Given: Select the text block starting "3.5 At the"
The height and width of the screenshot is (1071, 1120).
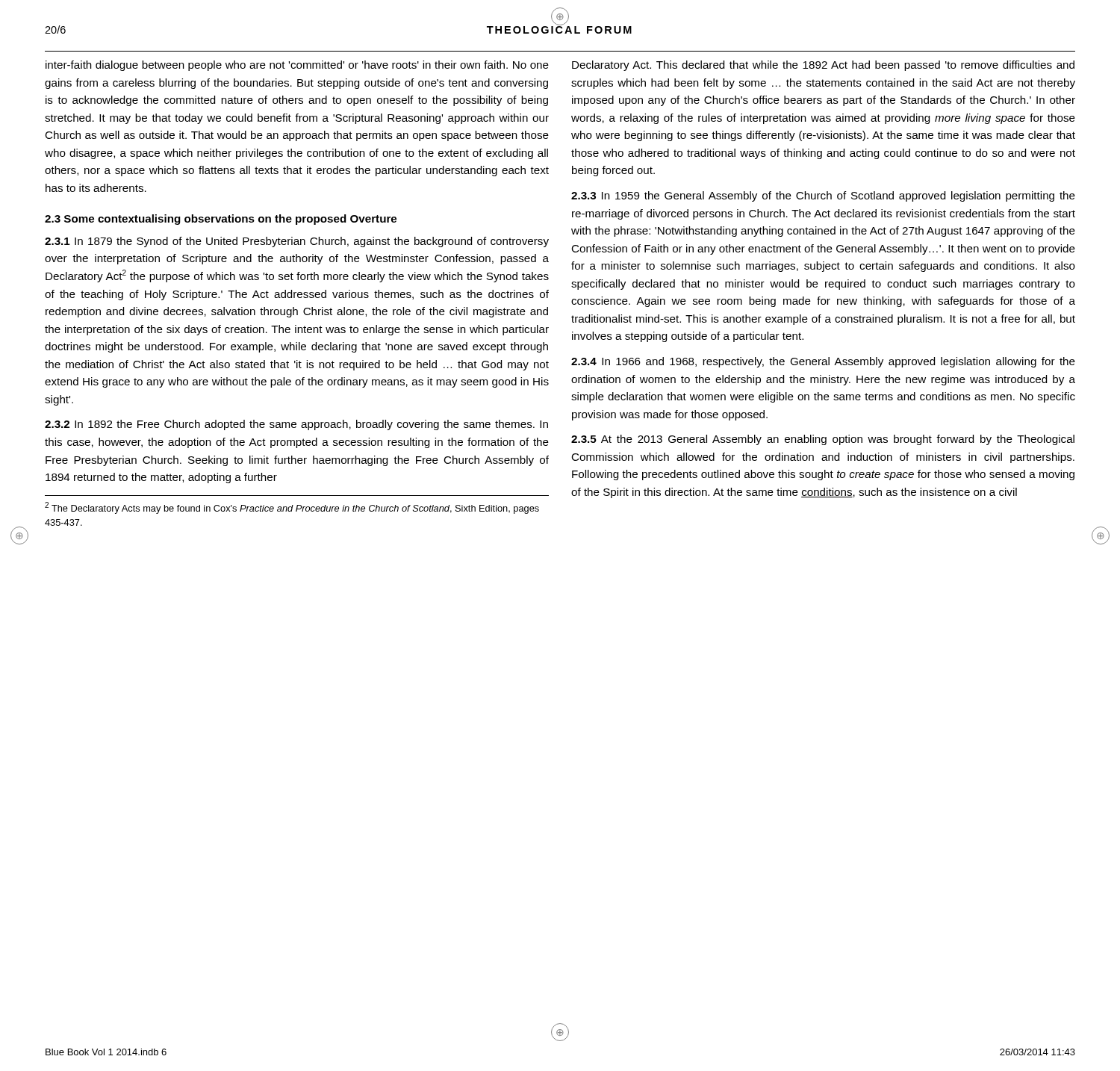Looking at the screenshot, I should pos(823,466).
